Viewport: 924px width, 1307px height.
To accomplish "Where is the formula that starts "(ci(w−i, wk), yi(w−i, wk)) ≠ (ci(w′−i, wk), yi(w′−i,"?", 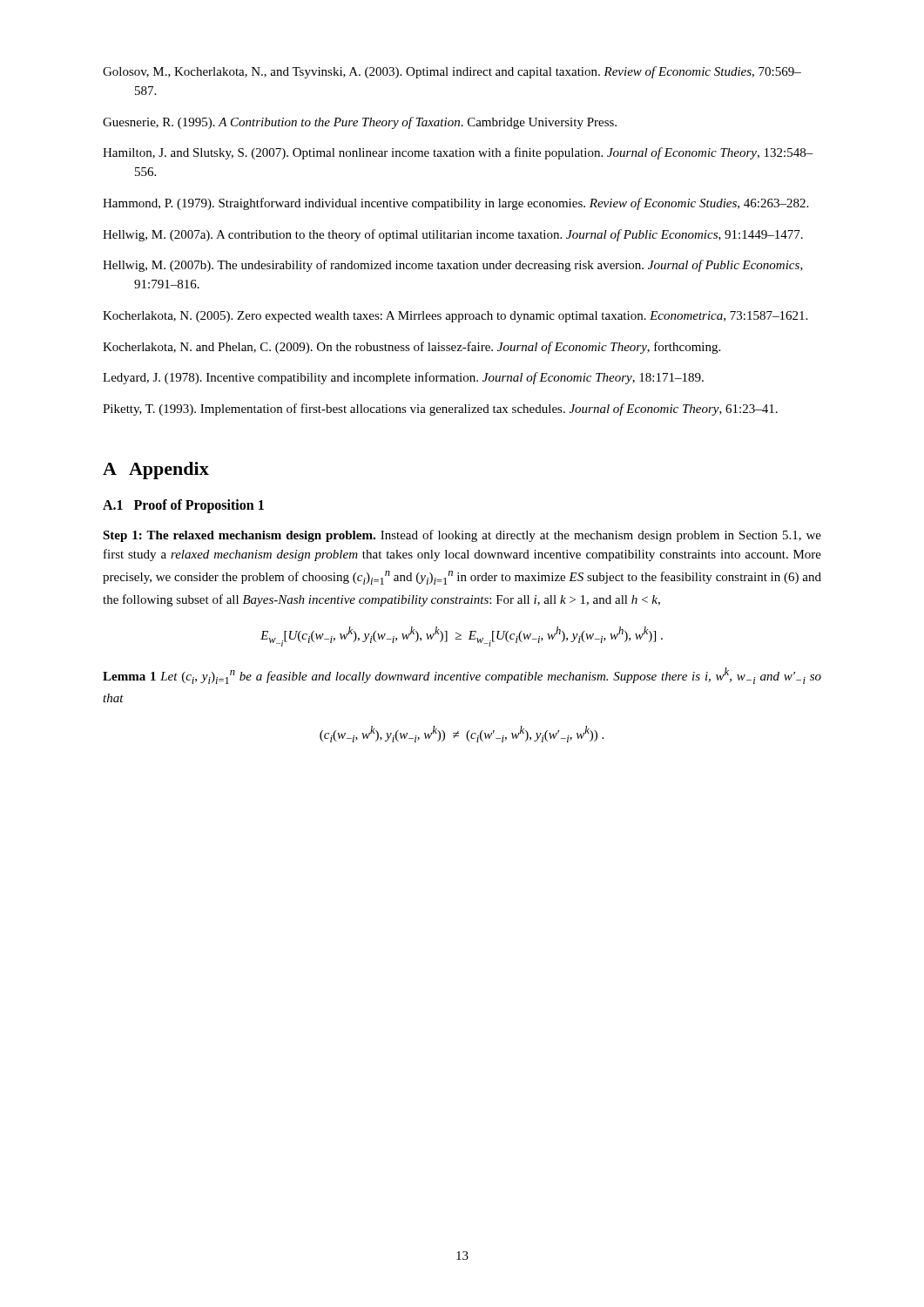I will (462, 734).
